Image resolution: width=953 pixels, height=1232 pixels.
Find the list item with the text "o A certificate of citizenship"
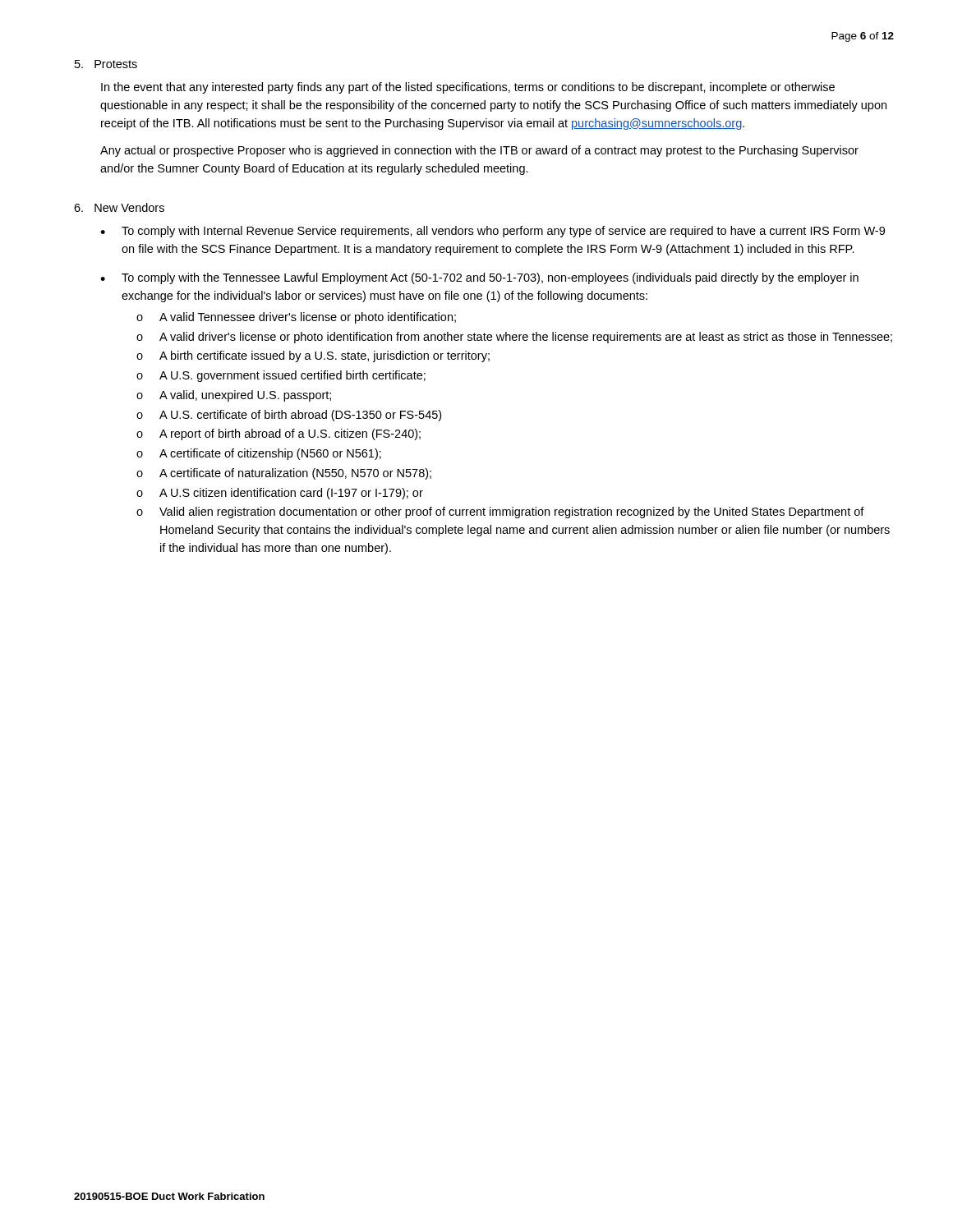(259, 454)
